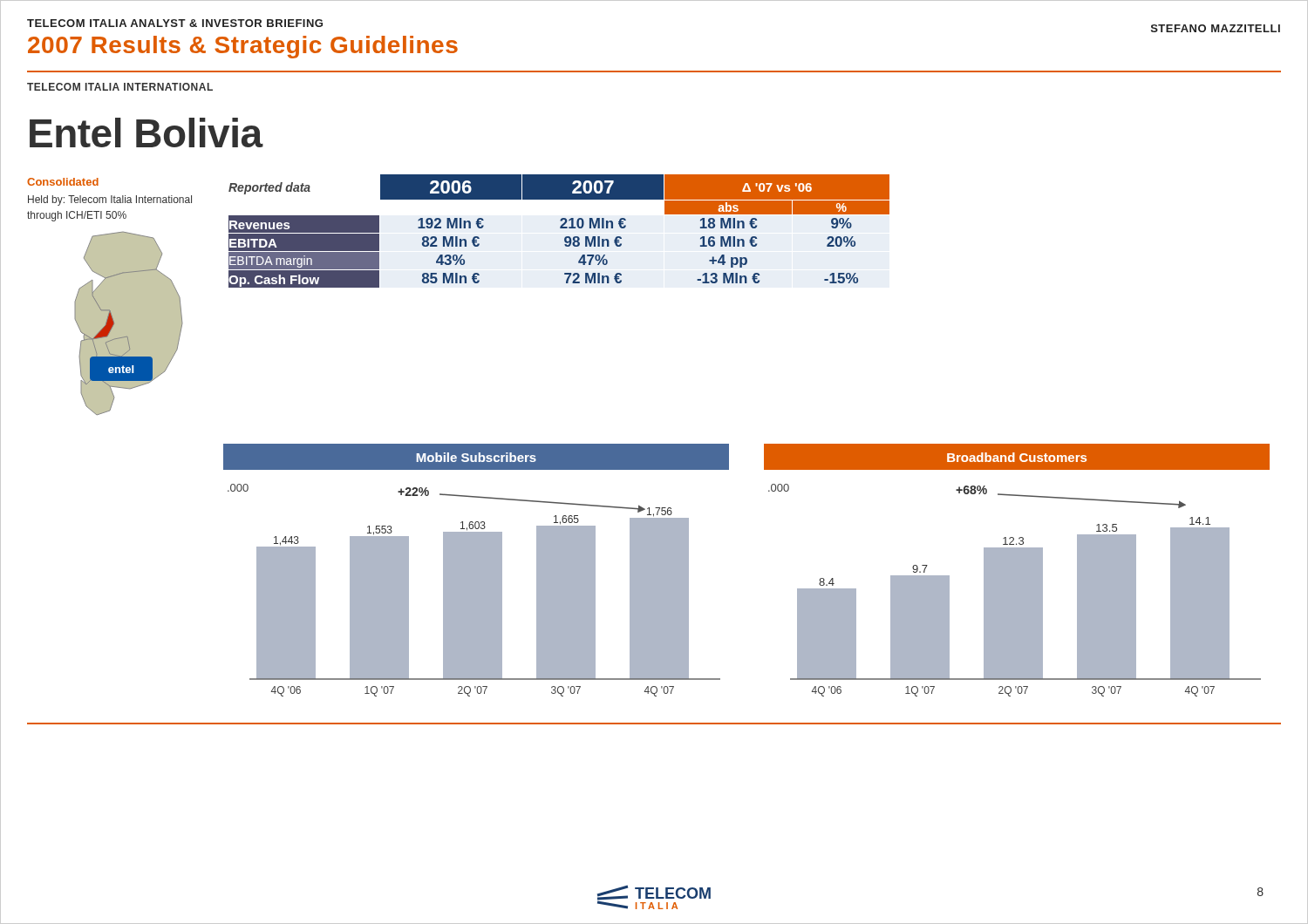The width and height of the screenshot is (1308, 924).
Task: Select the map
Action: pos(123,323)
